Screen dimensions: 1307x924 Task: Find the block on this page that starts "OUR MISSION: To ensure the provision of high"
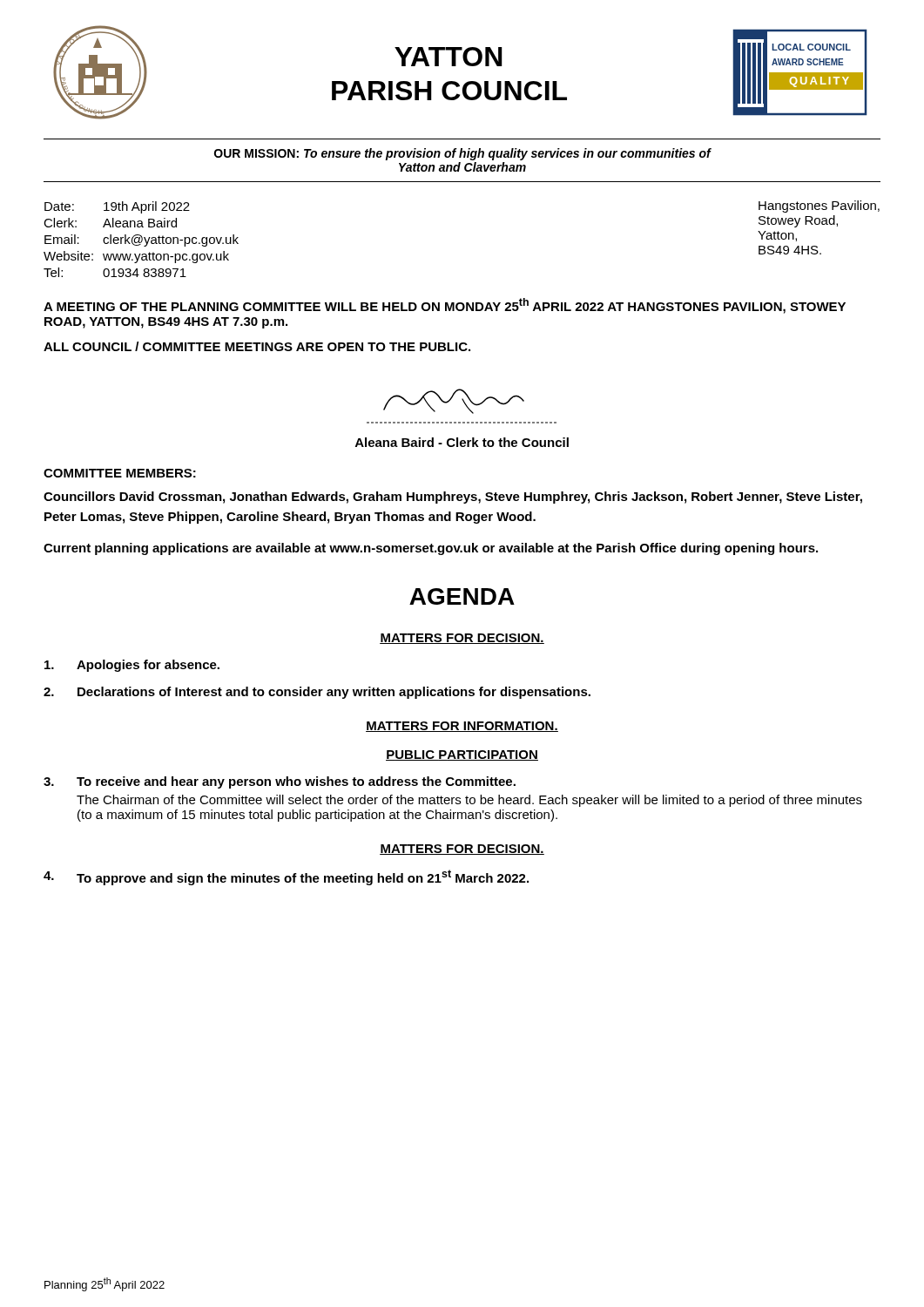[x=462, y=160]
